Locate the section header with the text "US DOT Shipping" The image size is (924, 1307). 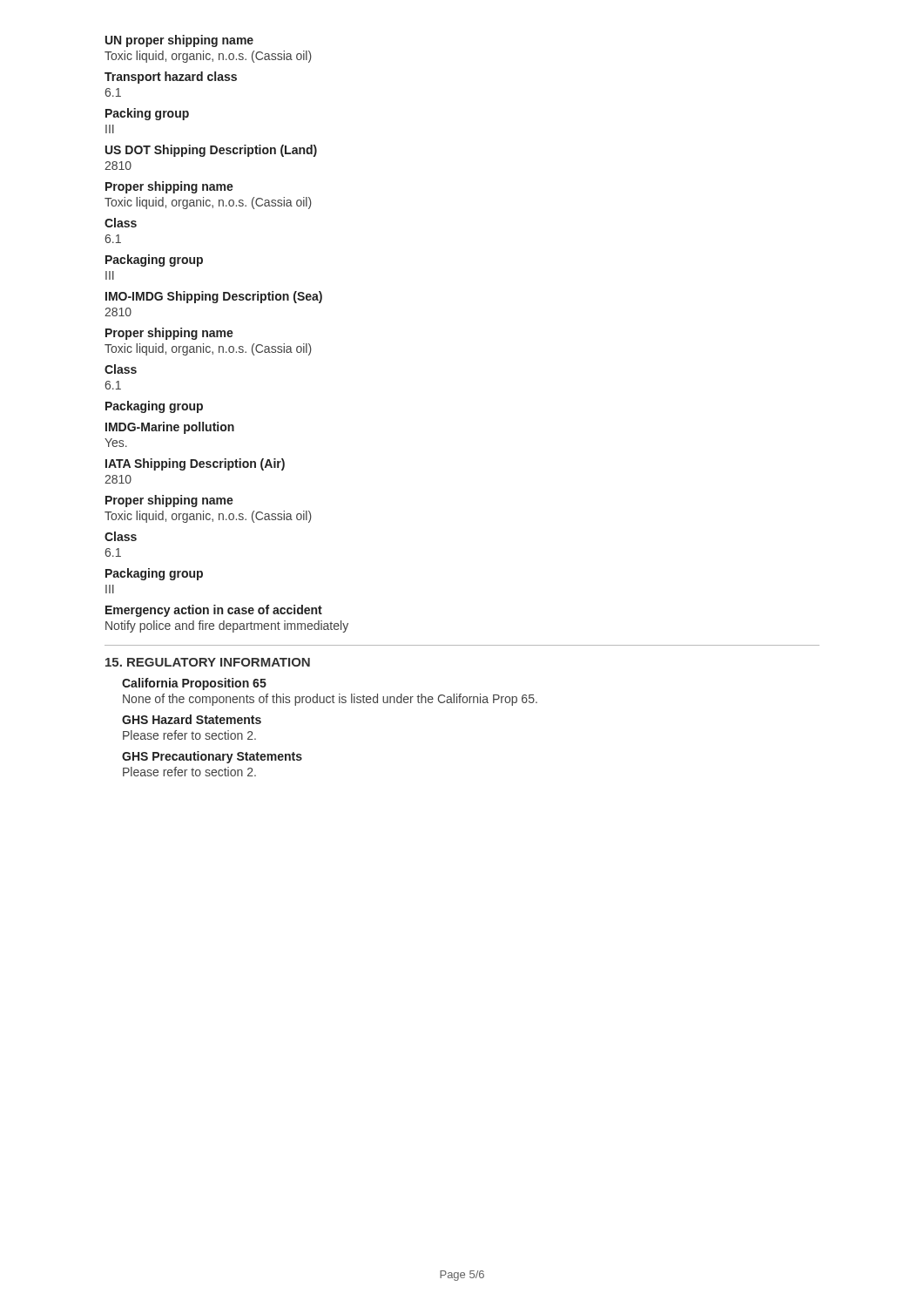211,150
